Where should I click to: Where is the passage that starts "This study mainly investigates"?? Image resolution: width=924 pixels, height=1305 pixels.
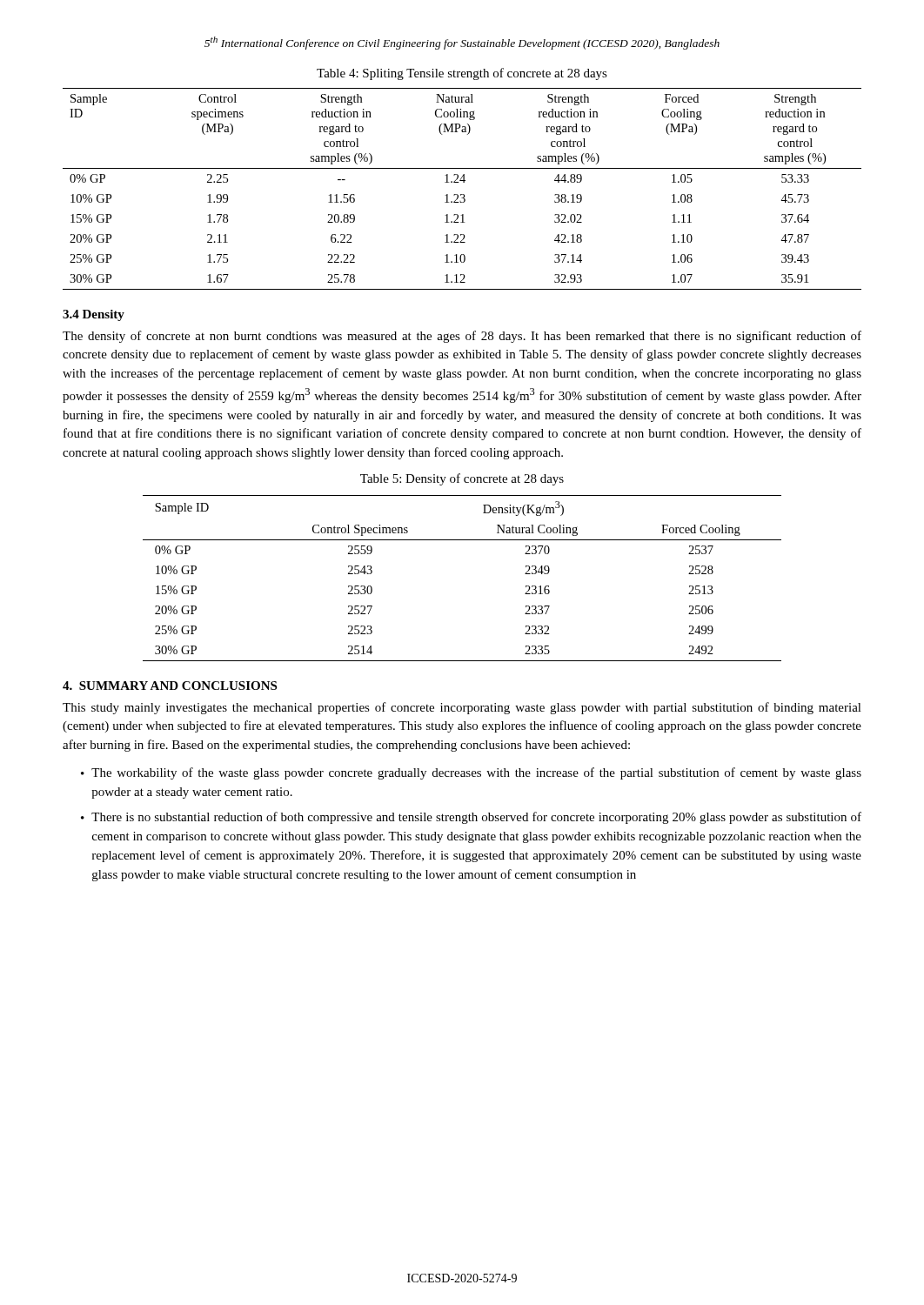462,726
